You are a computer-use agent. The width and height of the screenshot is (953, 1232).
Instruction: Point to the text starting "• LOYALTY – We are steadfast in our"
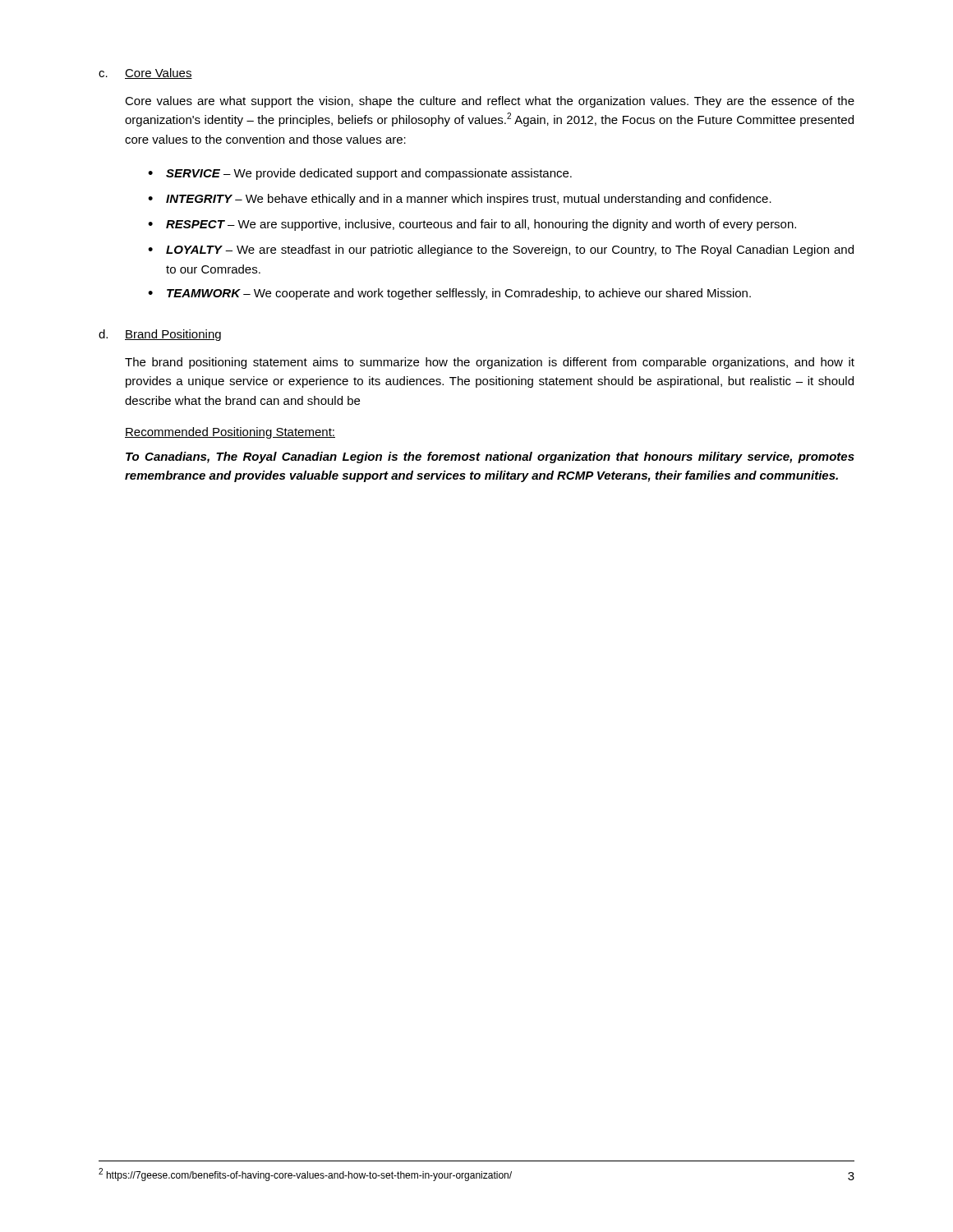point(501,259)
